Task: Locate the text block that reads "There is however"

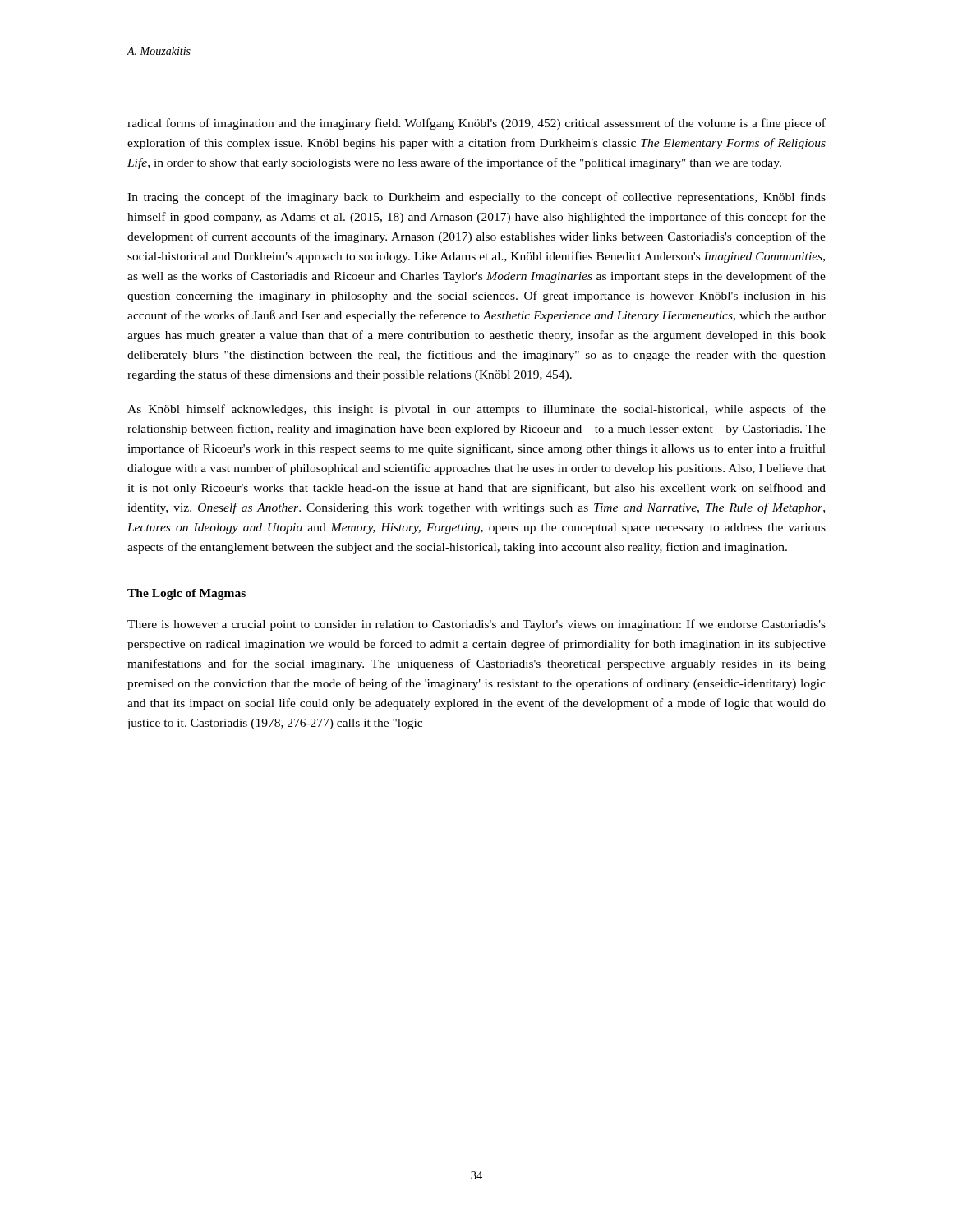Action: pyautogui.click(x=476, y=673)
